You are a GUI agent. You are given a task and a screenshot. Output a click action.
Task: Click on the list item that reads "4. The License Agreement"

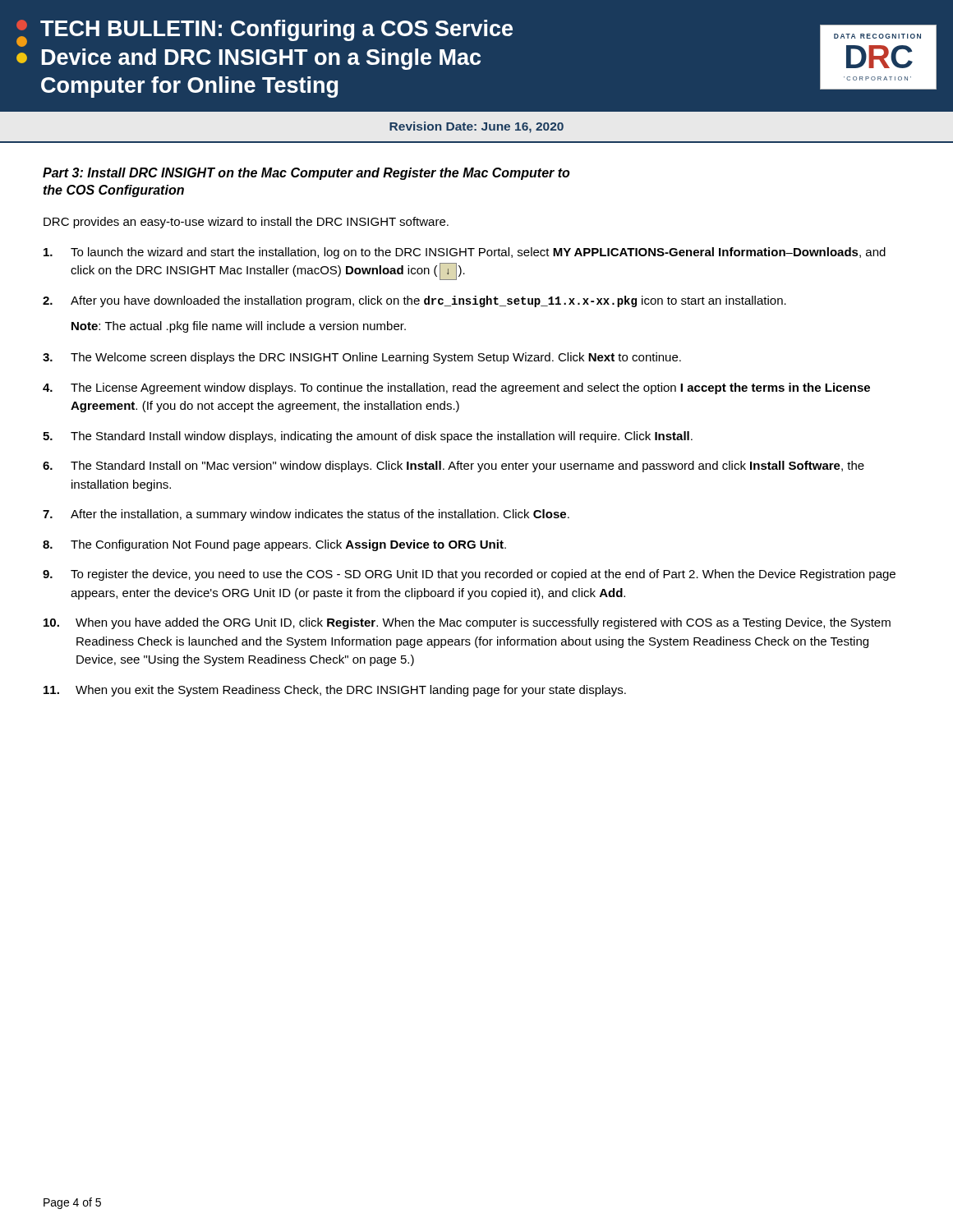click(476, 397)
